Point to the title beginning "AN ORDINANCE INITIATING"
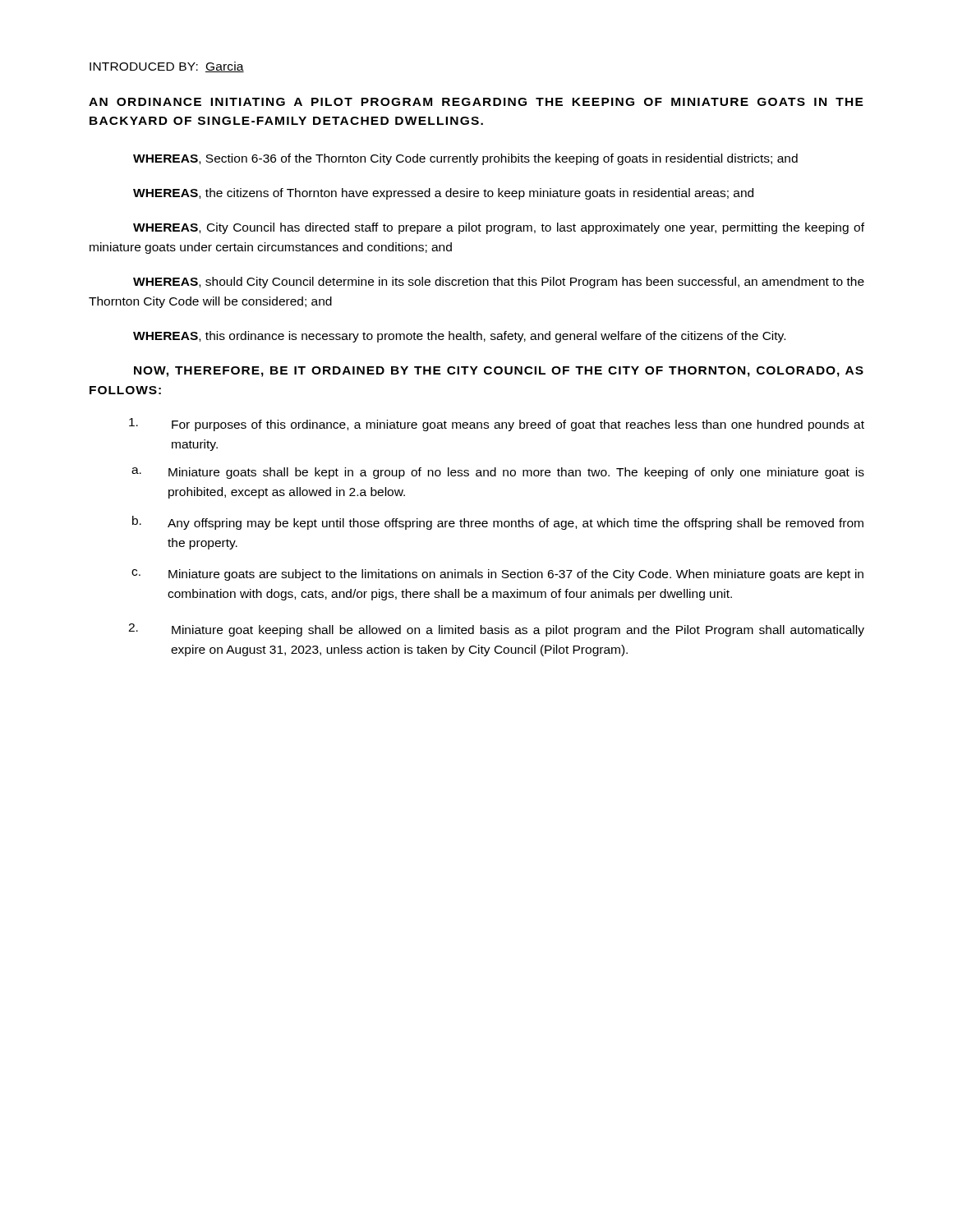953x1232 pixels. [x=476, y=111]
